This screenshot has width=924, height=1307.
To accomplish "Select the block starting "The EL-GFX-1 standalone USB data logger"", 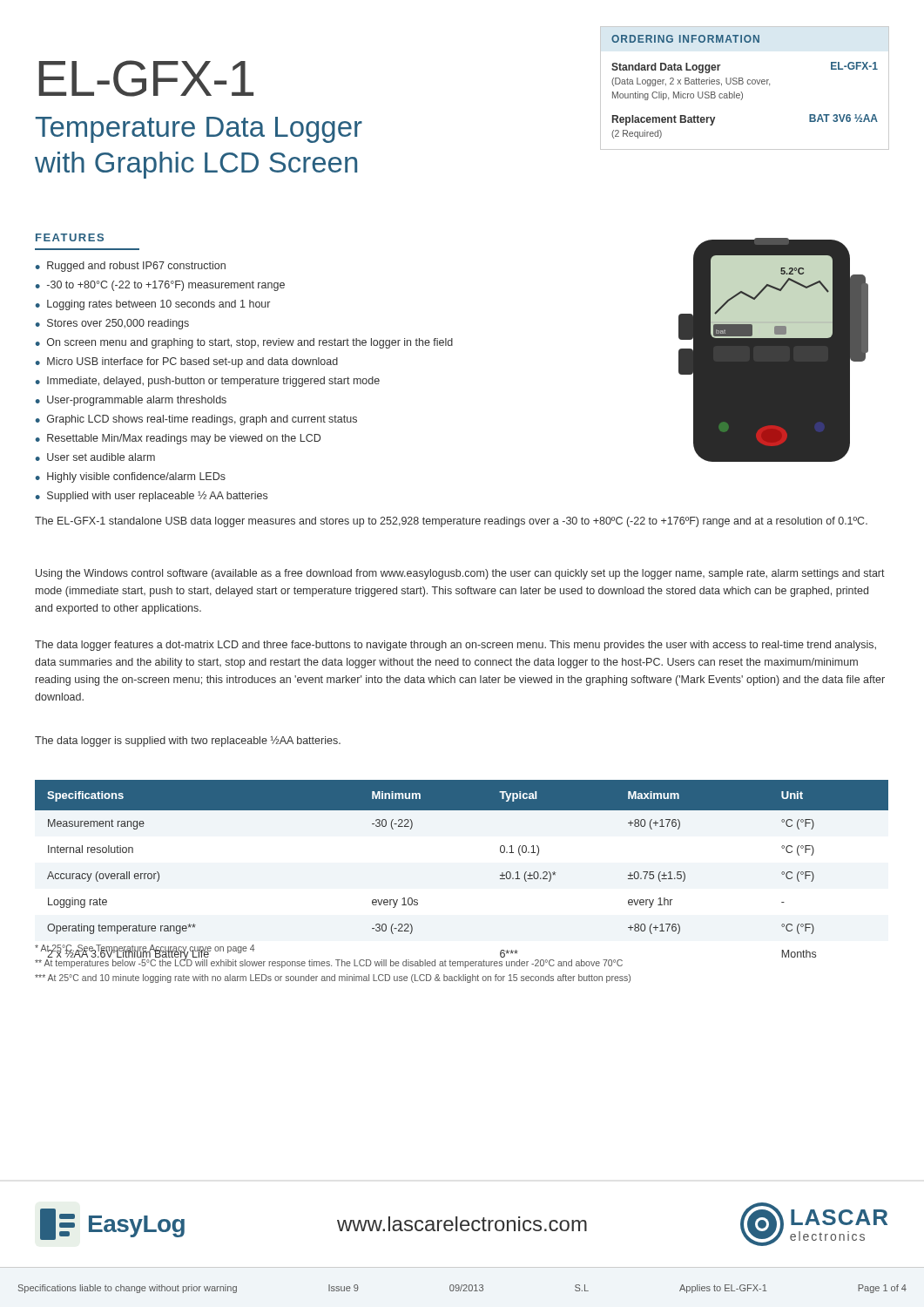I will (x=451, y=521).
